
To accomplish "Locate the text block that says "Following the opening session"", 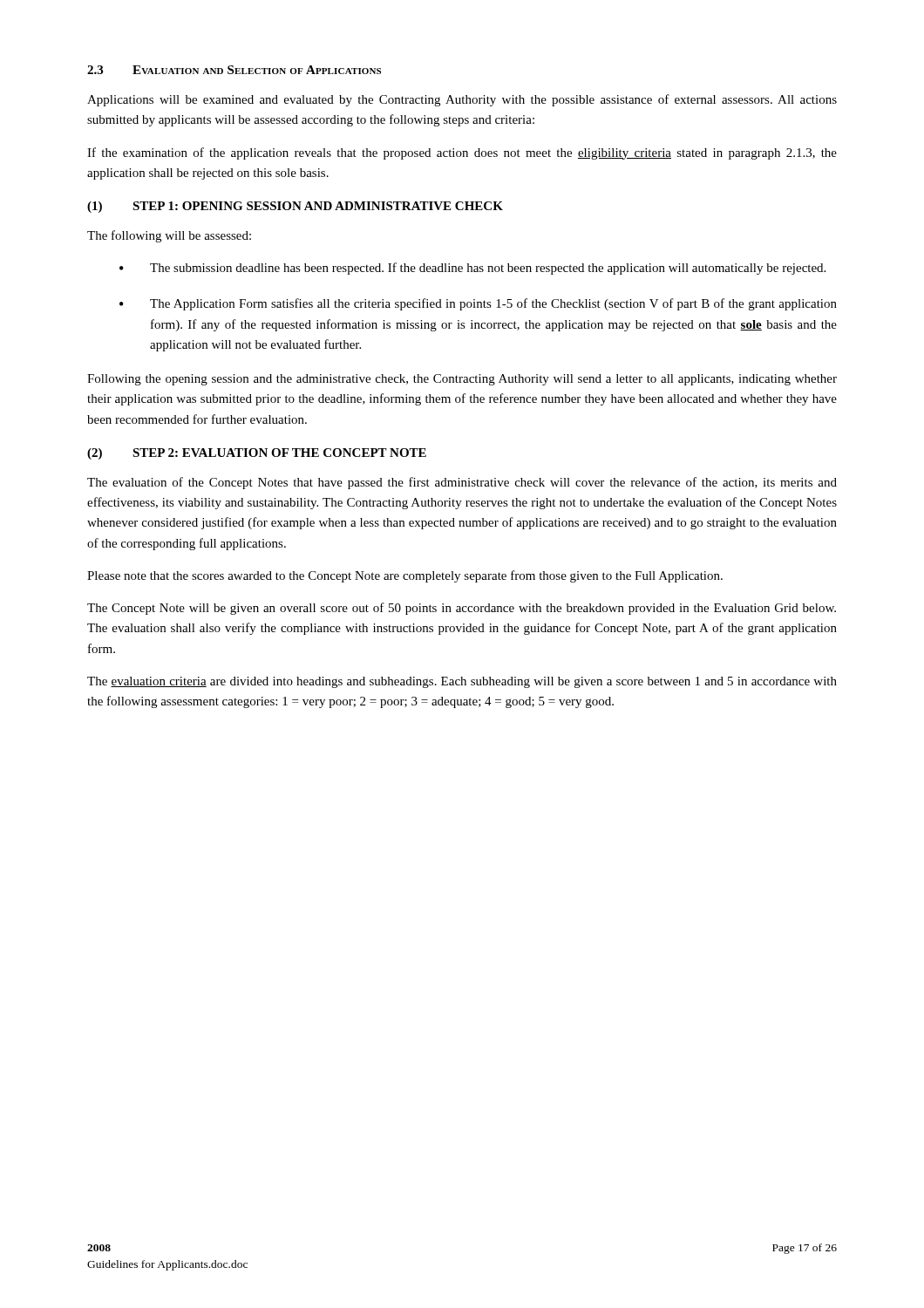I will pyautogui.click(x=462, y=399).
